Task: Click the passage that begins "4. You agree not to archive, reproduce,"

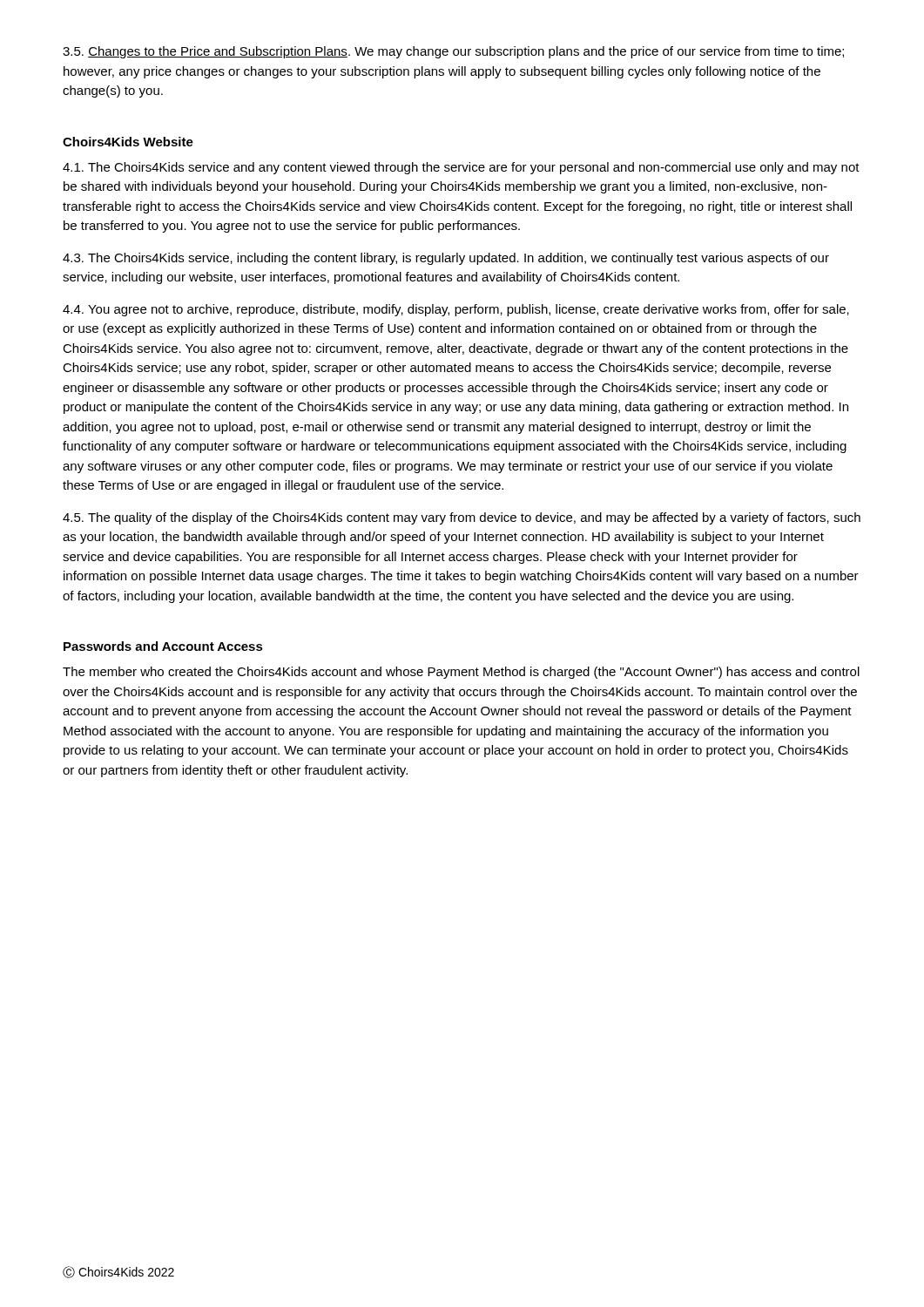Action: point(456,397)
